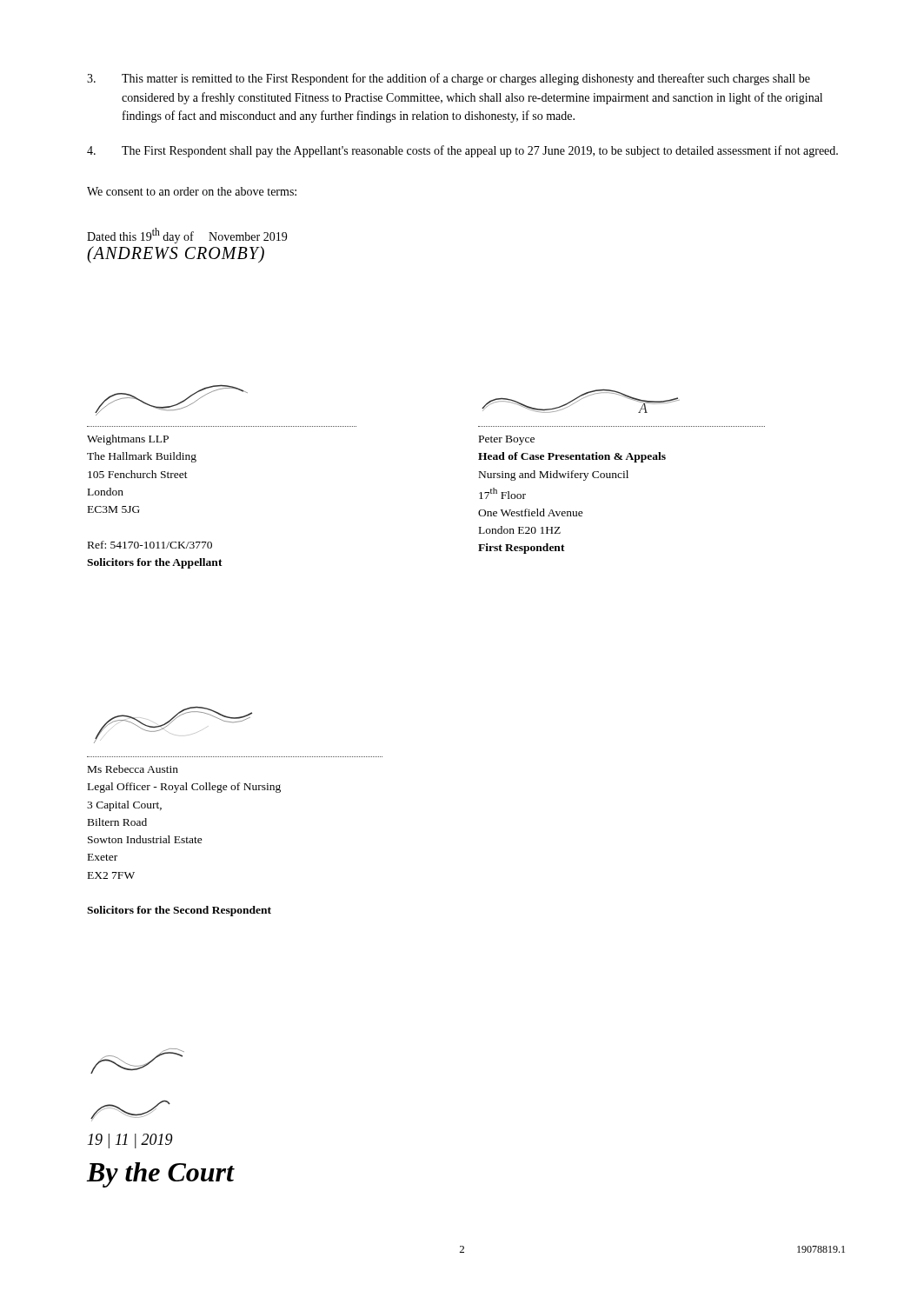Find the list item that reads "4. The First"
The height and width of the screenshot is (1304, 924).
[463, 151]
